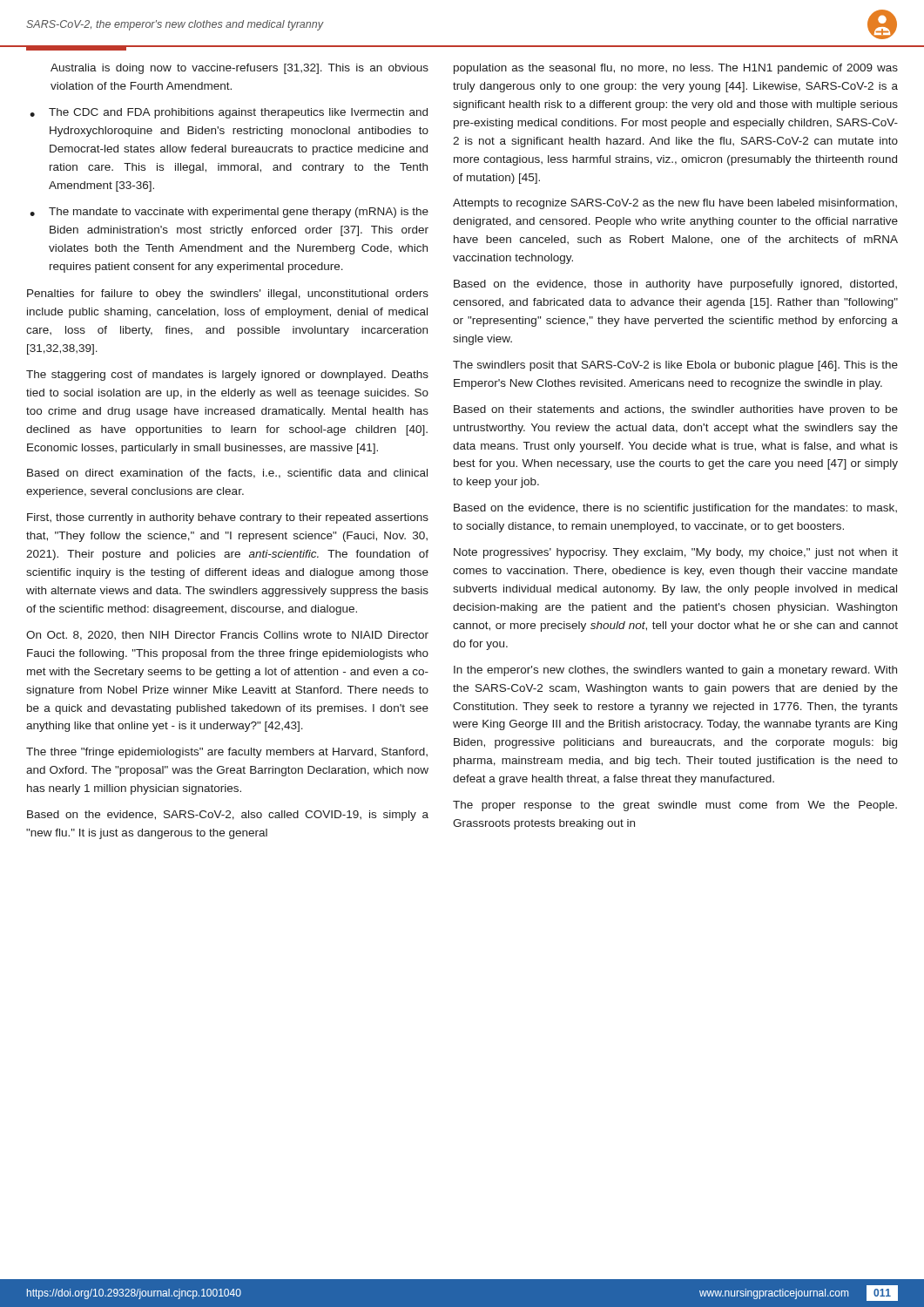Find the block starting "• The CDC and FDA prohibitions"
Image resolution: width=924 pixels, height=1307 pixels.
tap(229, 149)
